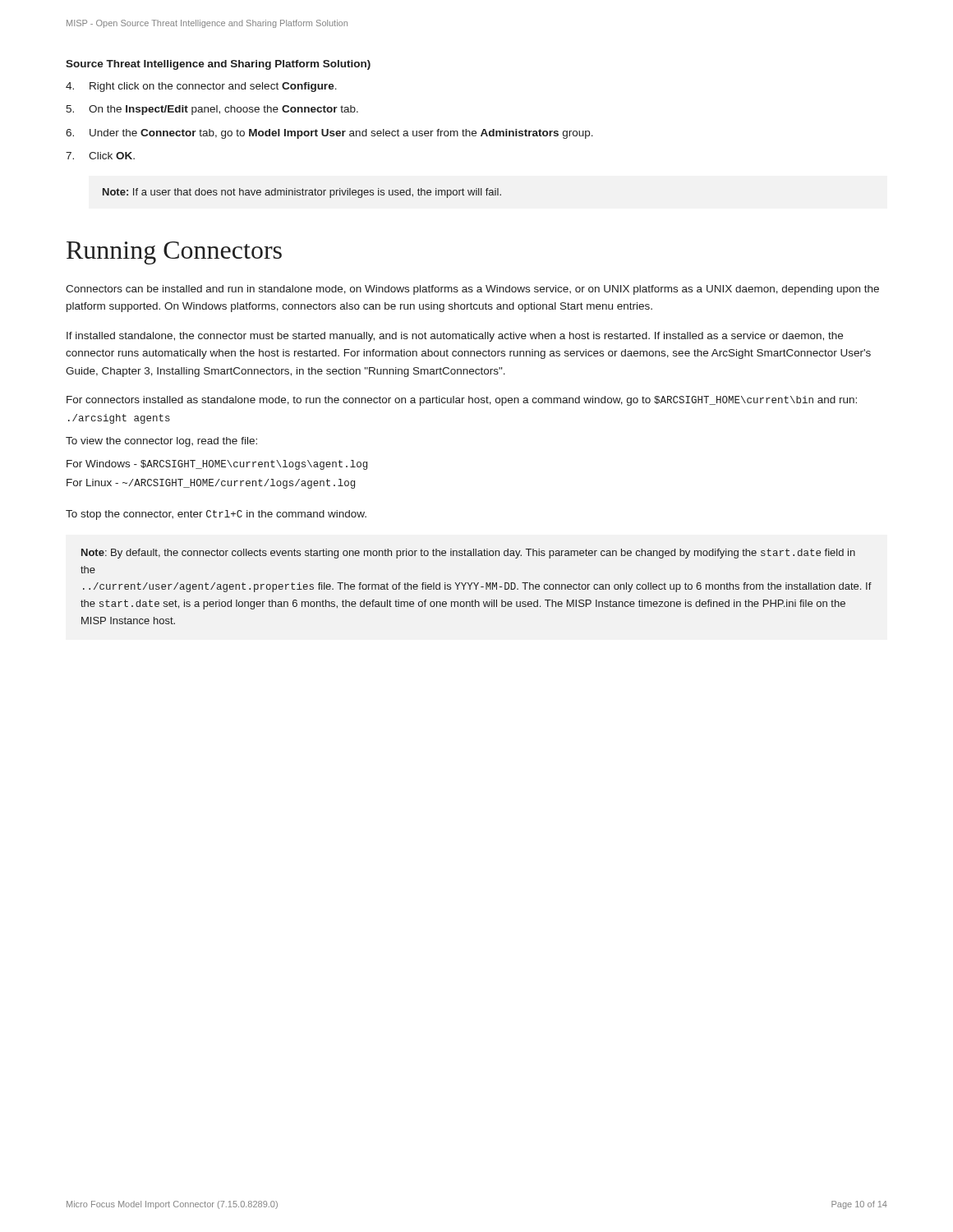The image size is (953, 1232).
Task: Locate the list item that says "5. On the Inspect/Edit panel,"
Action: pyautogui.click(x=212, y=110)
